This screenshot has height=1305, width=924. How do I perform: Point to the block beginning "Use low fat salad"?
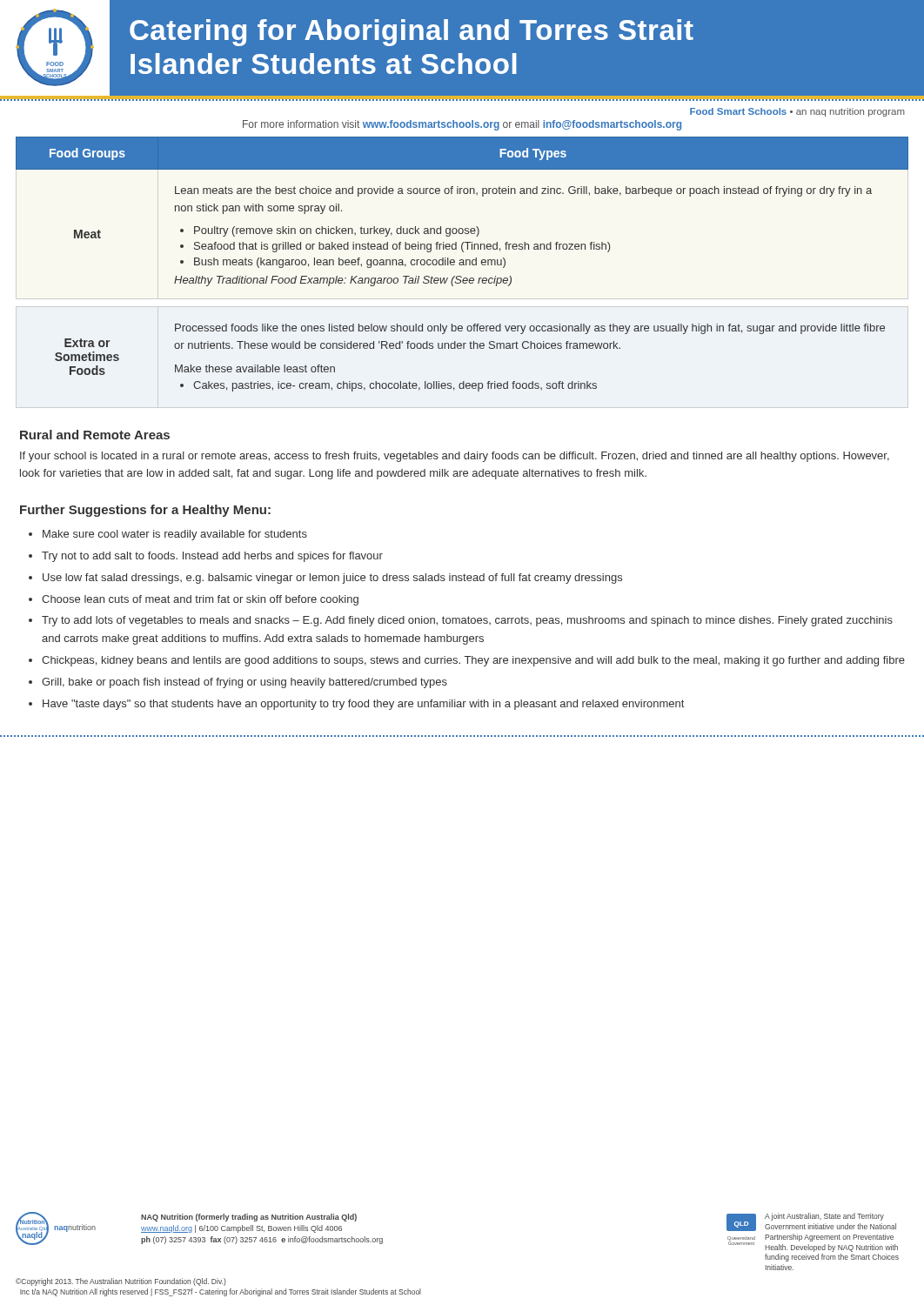click(332, 577)
